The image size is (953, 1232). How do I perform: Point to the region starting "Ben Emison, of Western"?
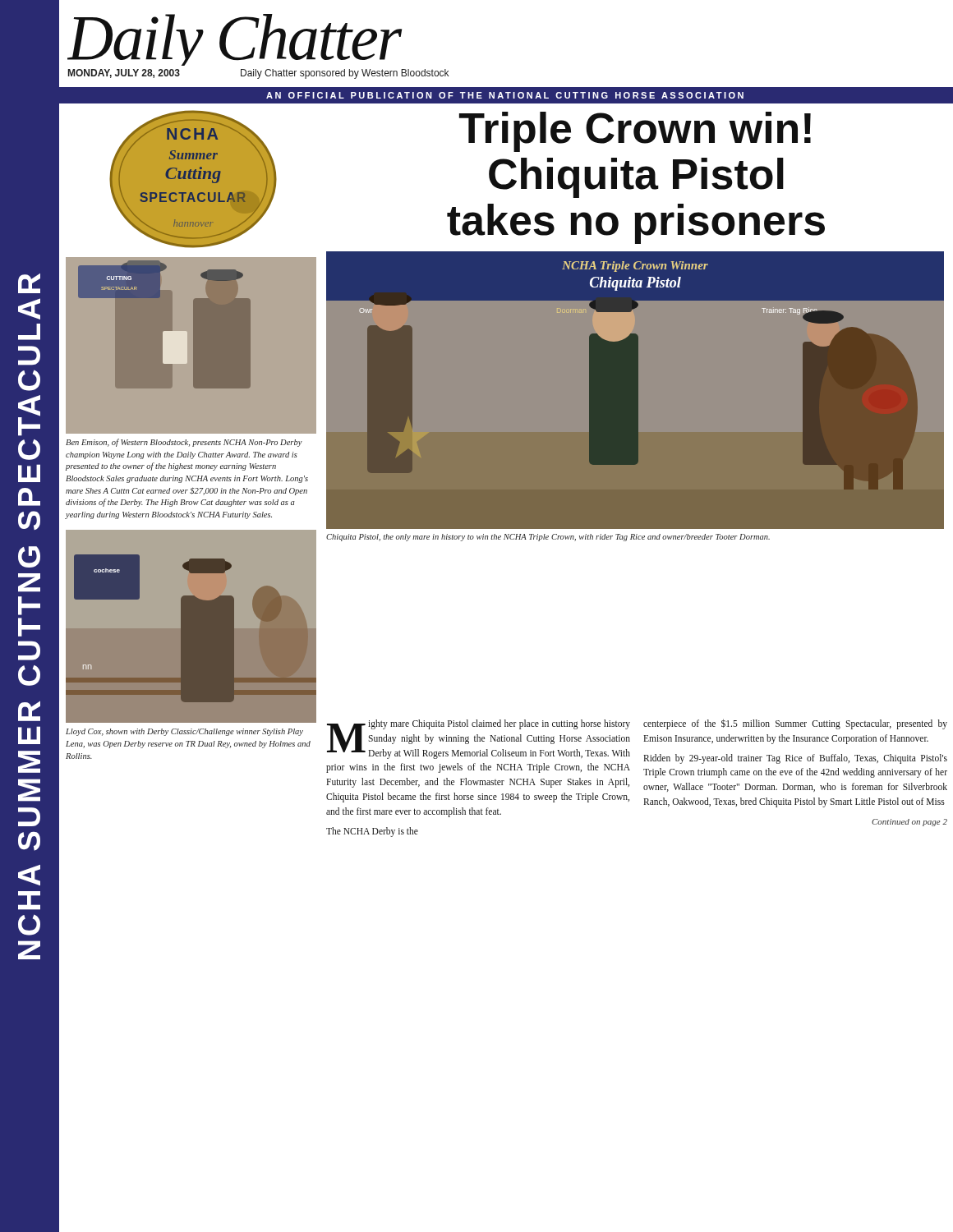191,479
